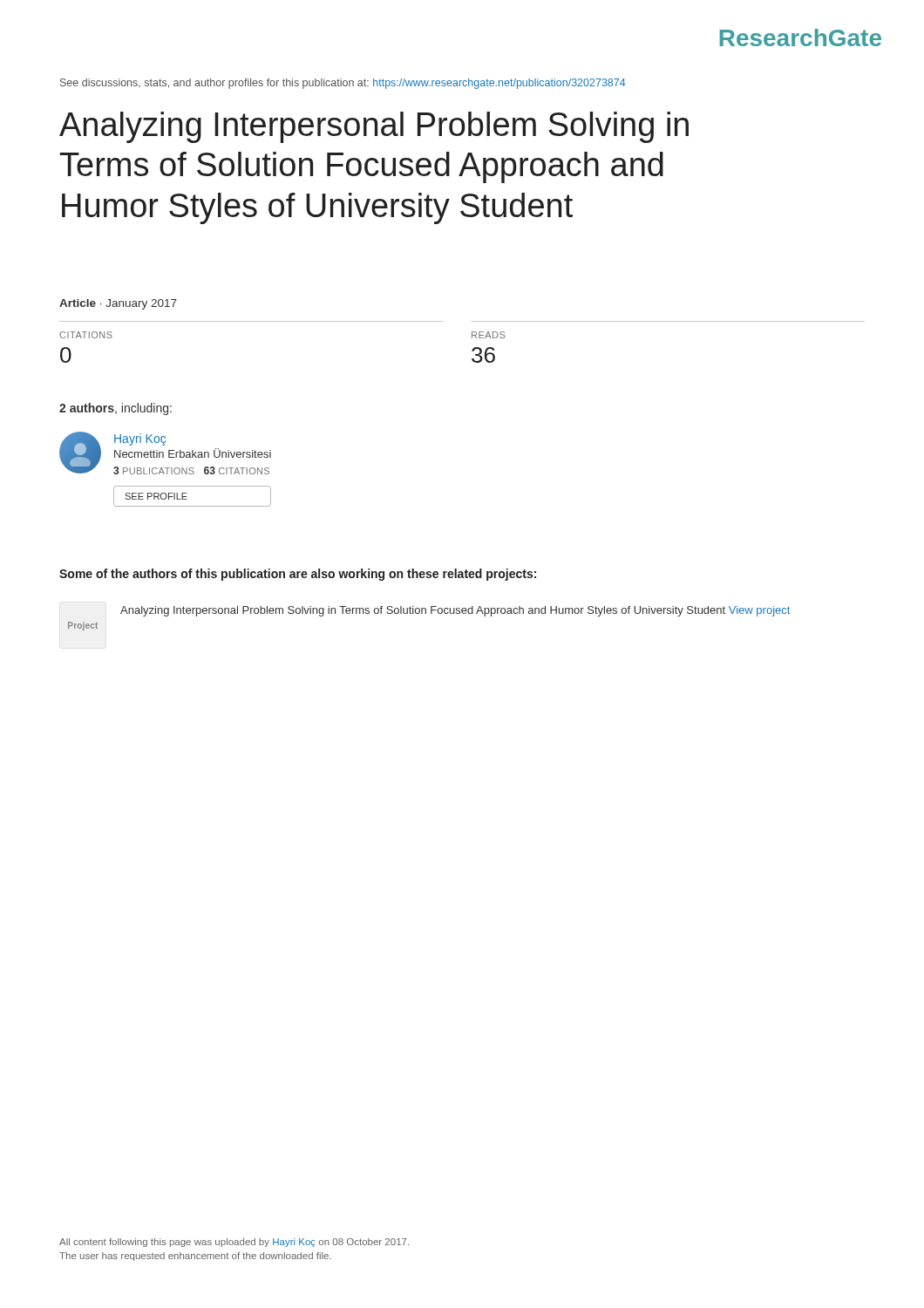Screen dimensions: 1308x924
Task: Find the passage starting "CITATIONS 0"
Action: click(86, 335)
